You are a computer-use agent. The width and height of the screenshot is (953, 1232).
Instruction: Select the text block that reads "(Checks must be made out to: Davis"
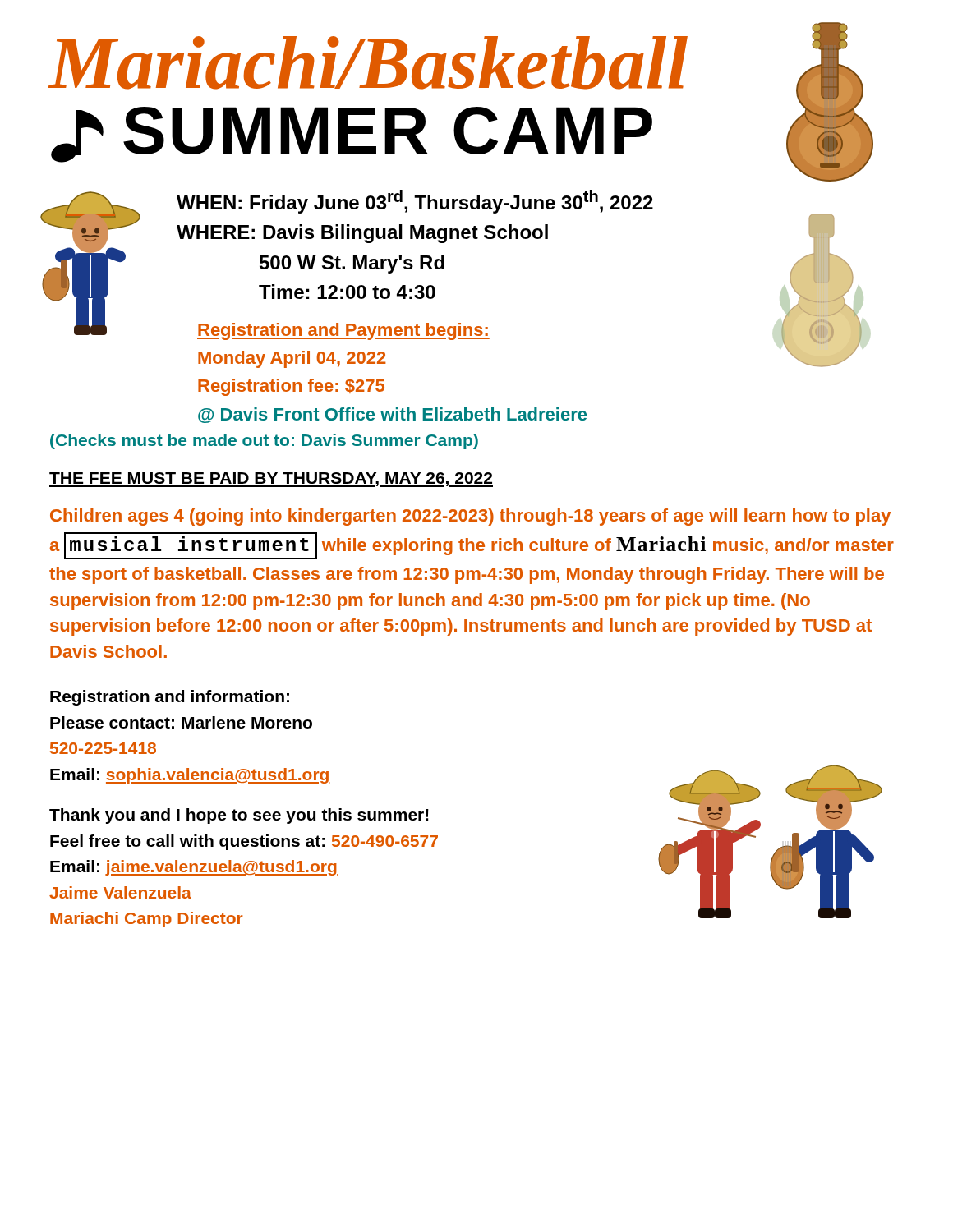(x=264, y=440)
